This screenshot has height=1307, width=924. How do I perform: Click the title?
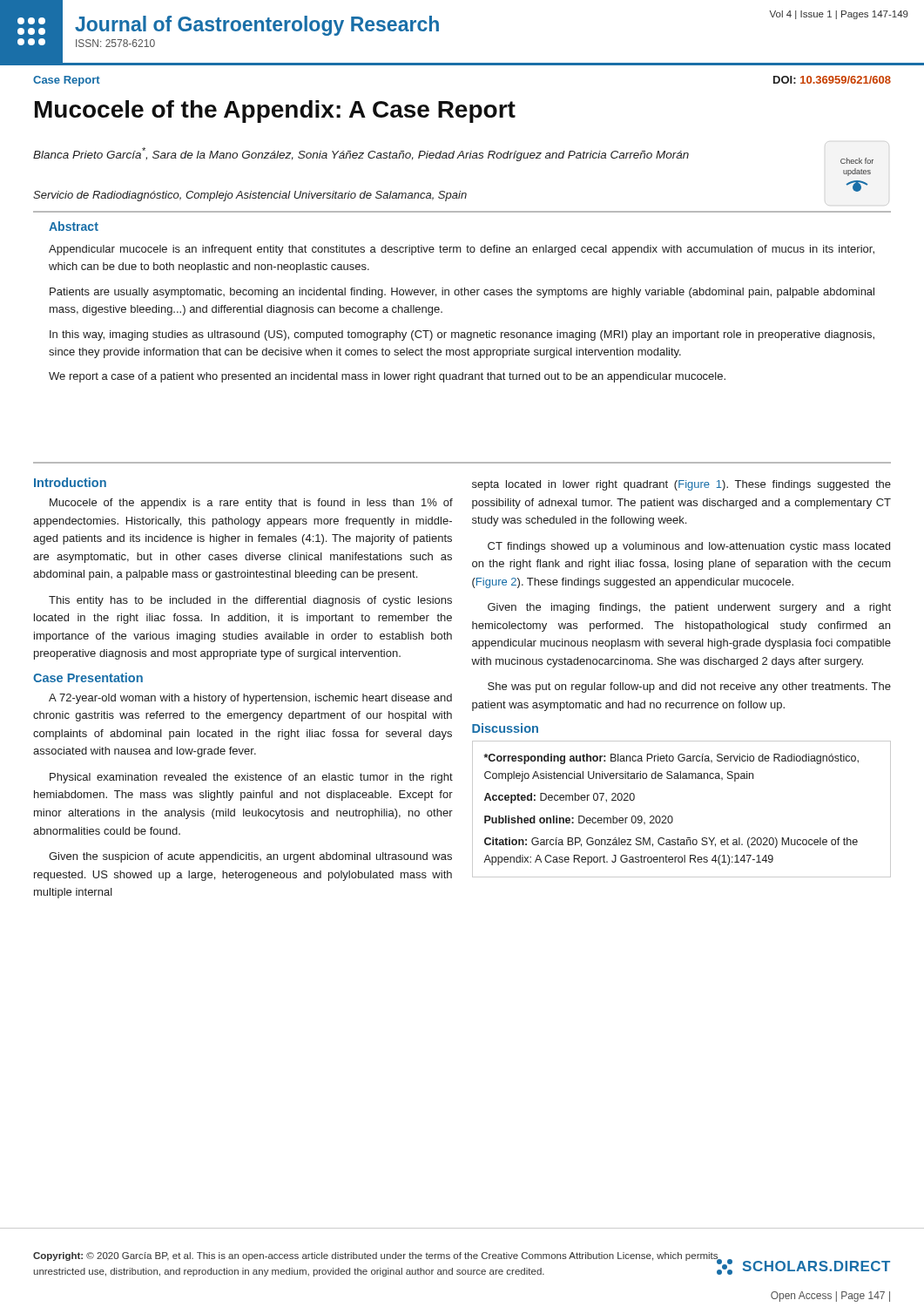click(274, 109)
